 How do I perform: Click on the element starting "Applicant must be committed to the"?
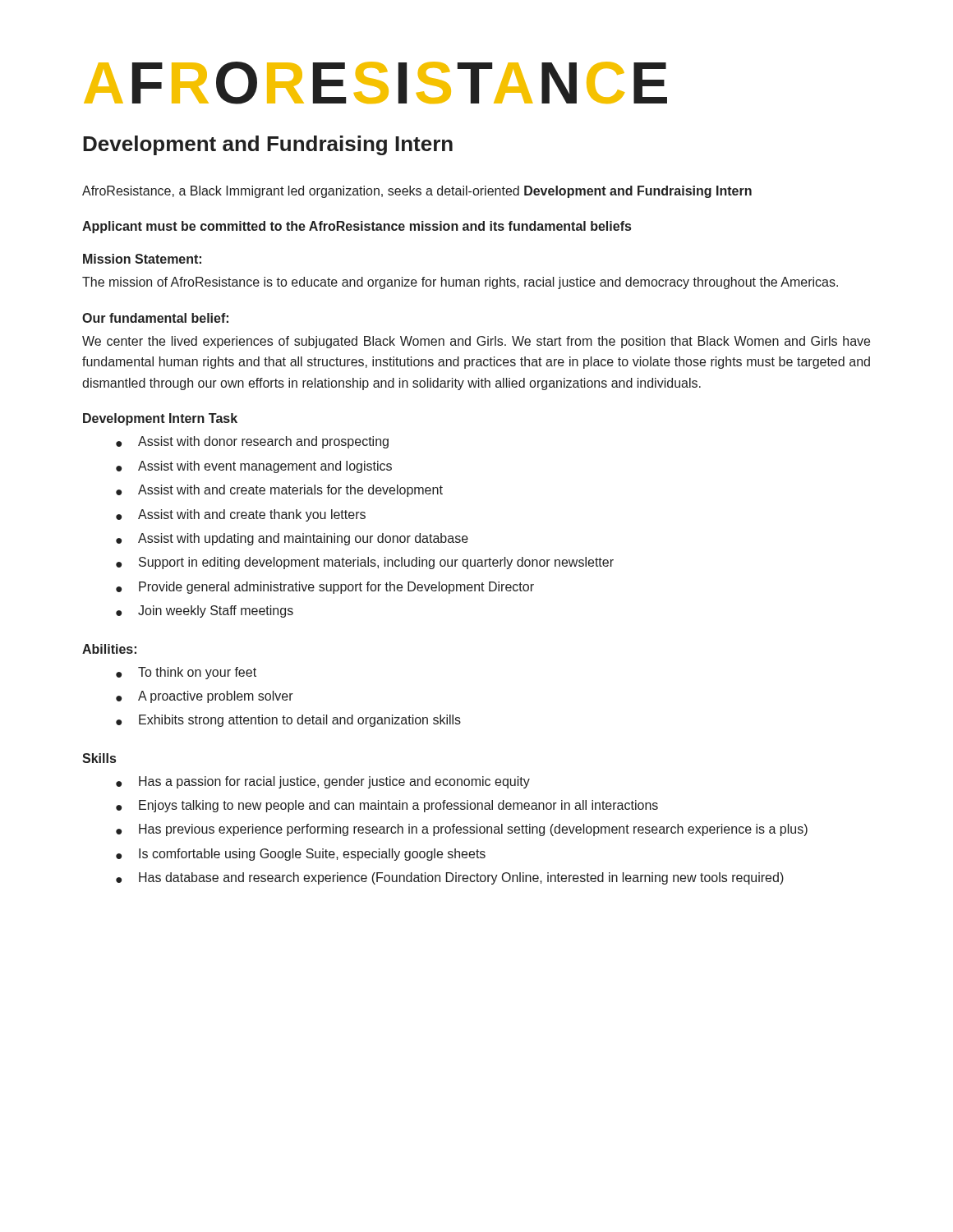(x=357, y=226)
